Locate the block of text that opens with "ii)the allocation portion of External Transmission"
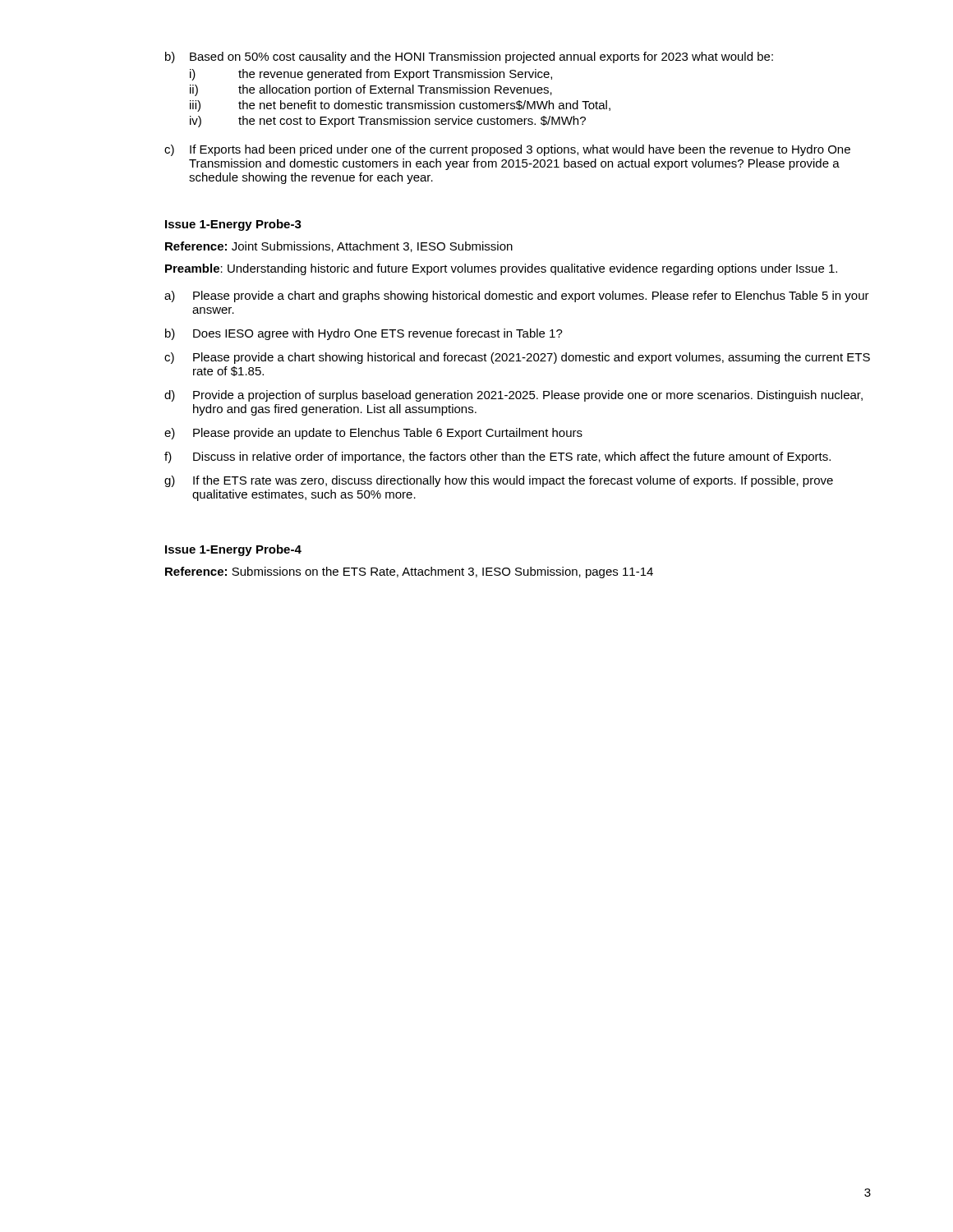This screenshot has height=1232, width=953. pyautogui.click(x=371, y=89)
